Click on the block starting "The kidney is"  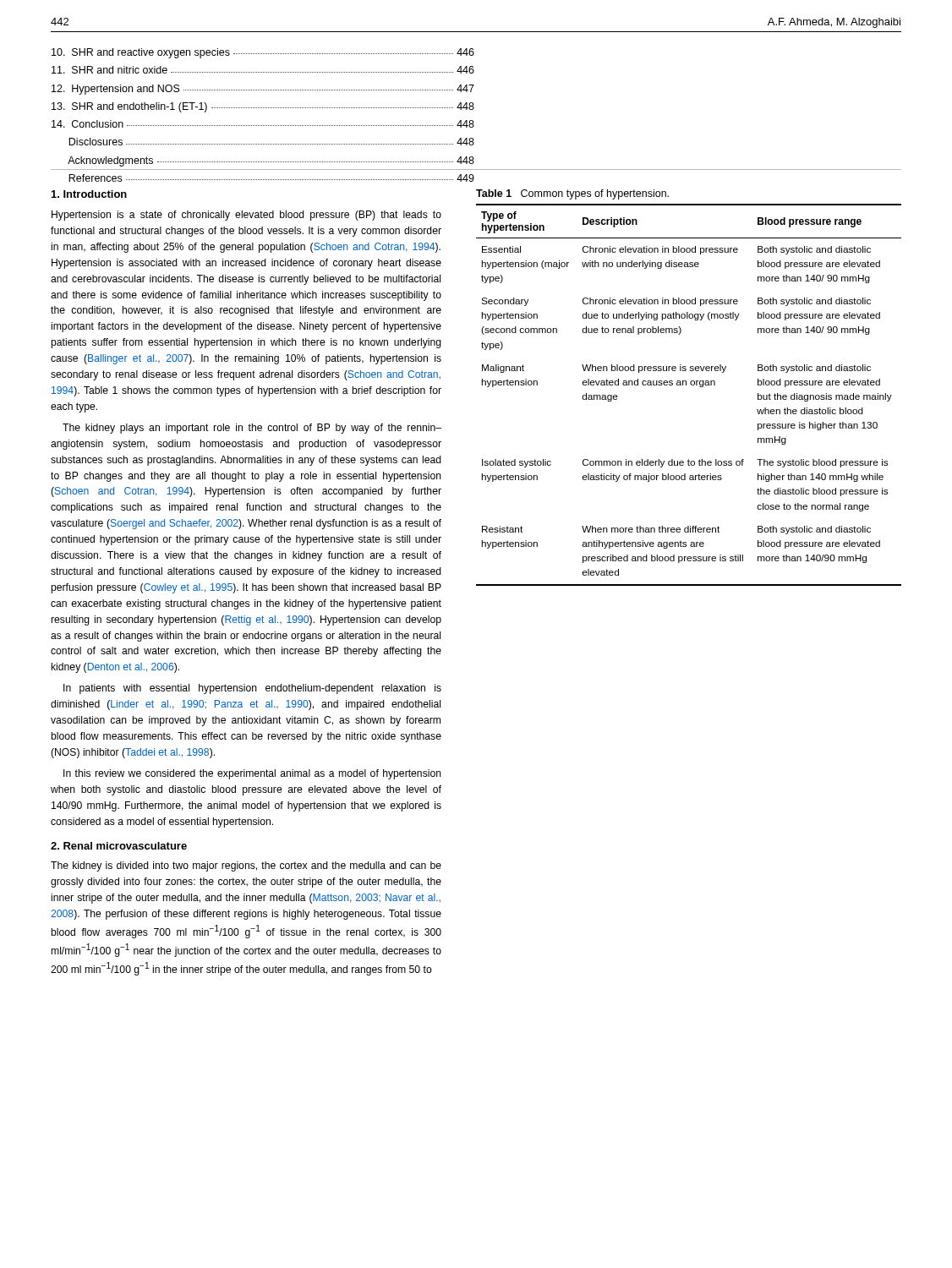pos(246,918)
